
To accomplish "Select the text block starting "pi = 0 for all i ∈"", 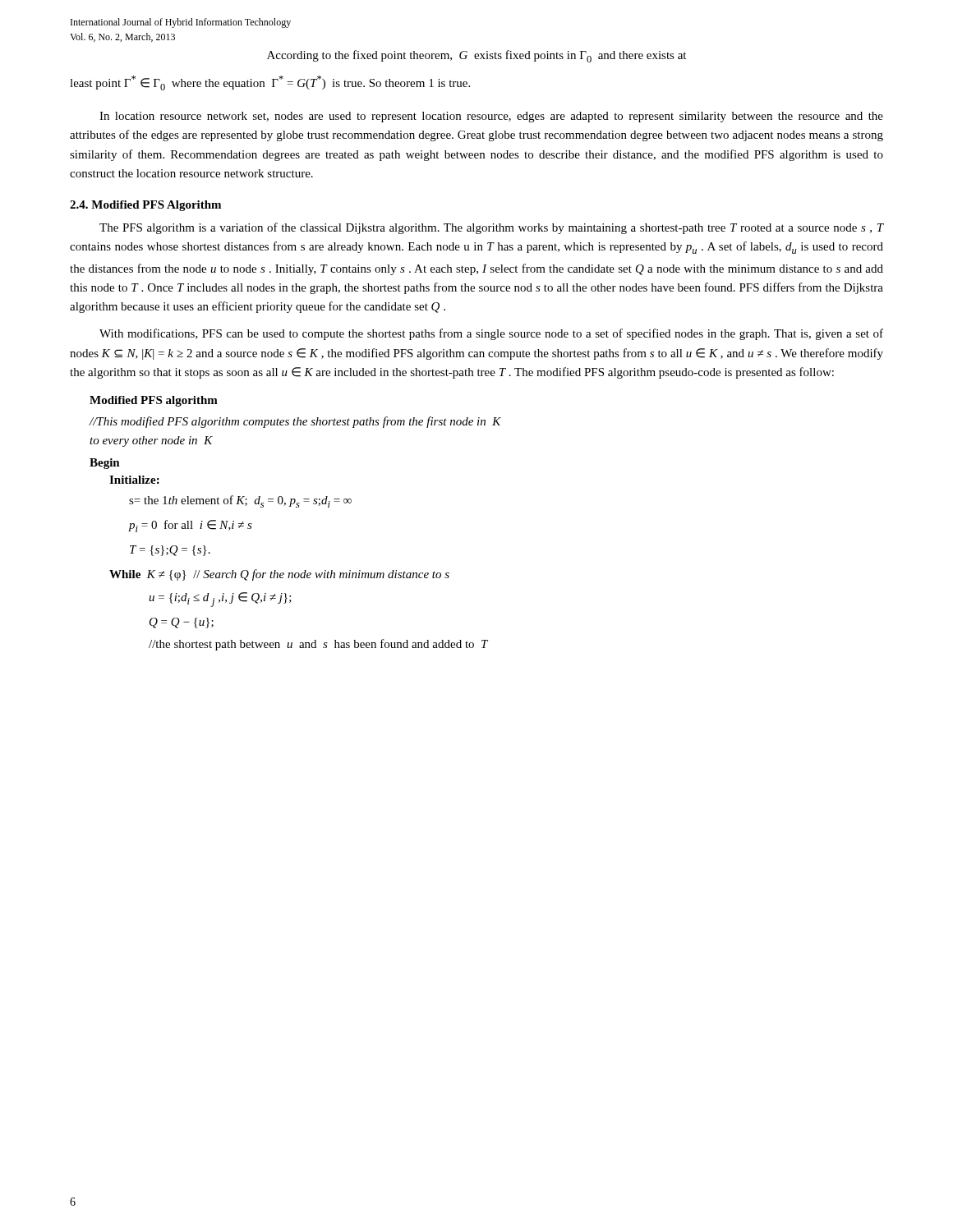I will [191, 526].
